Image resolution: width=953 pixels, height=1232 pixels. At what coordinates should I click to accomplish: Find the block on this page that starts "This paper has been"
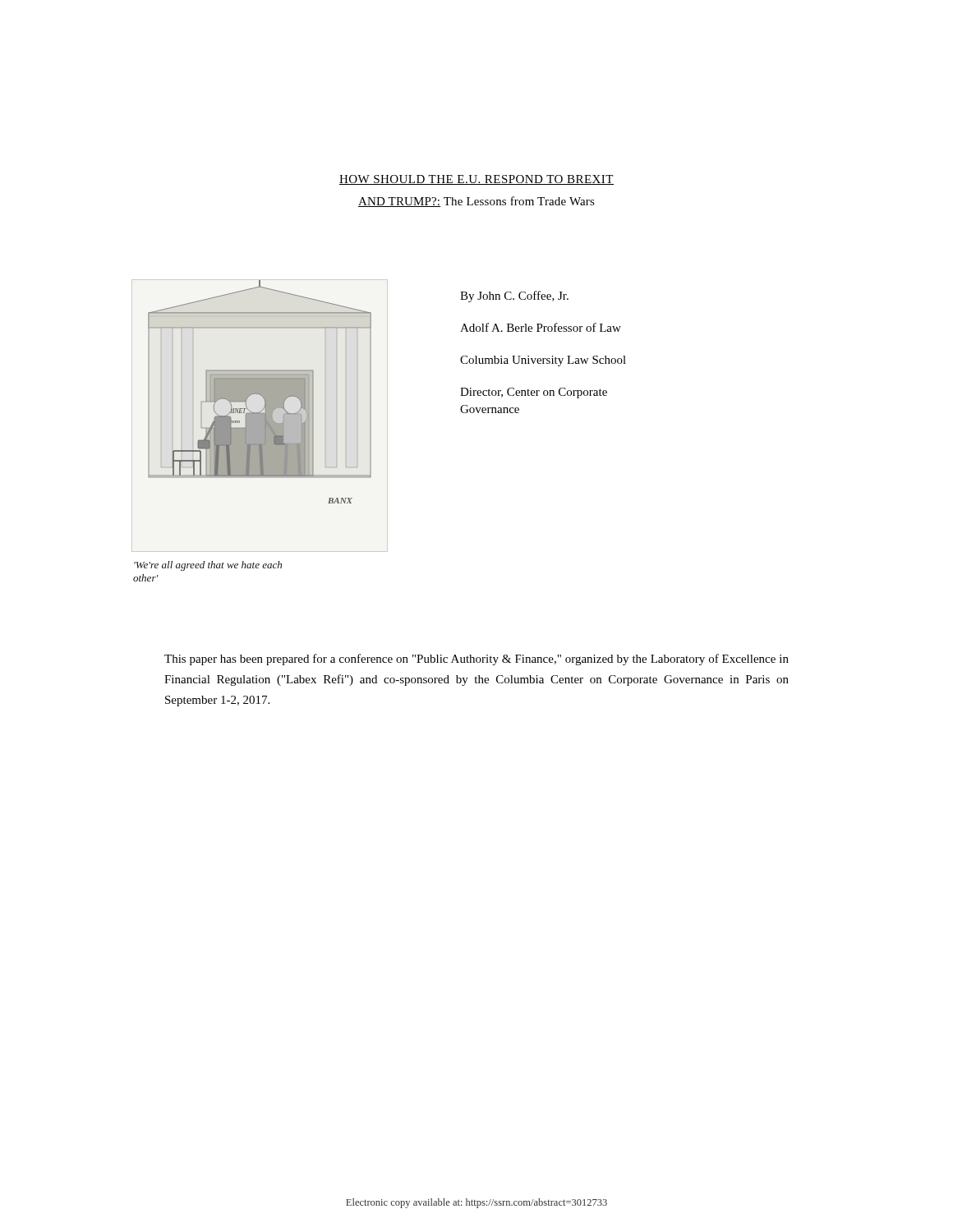click(x=476, y=679)
